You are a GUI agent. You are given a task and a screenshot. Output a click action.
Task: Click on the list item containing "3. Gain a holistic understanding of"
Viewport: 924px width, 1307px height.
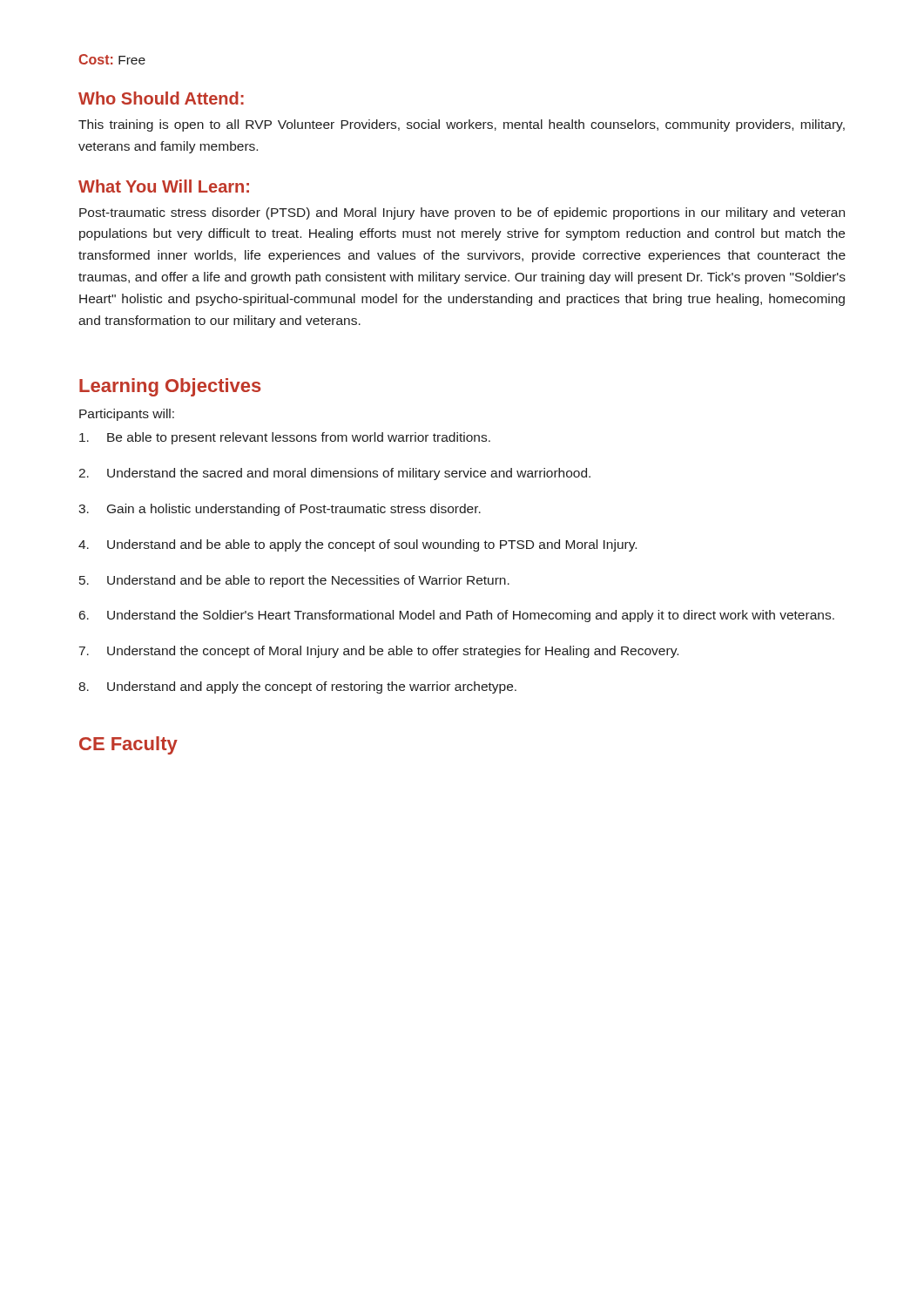coord(462,509)
